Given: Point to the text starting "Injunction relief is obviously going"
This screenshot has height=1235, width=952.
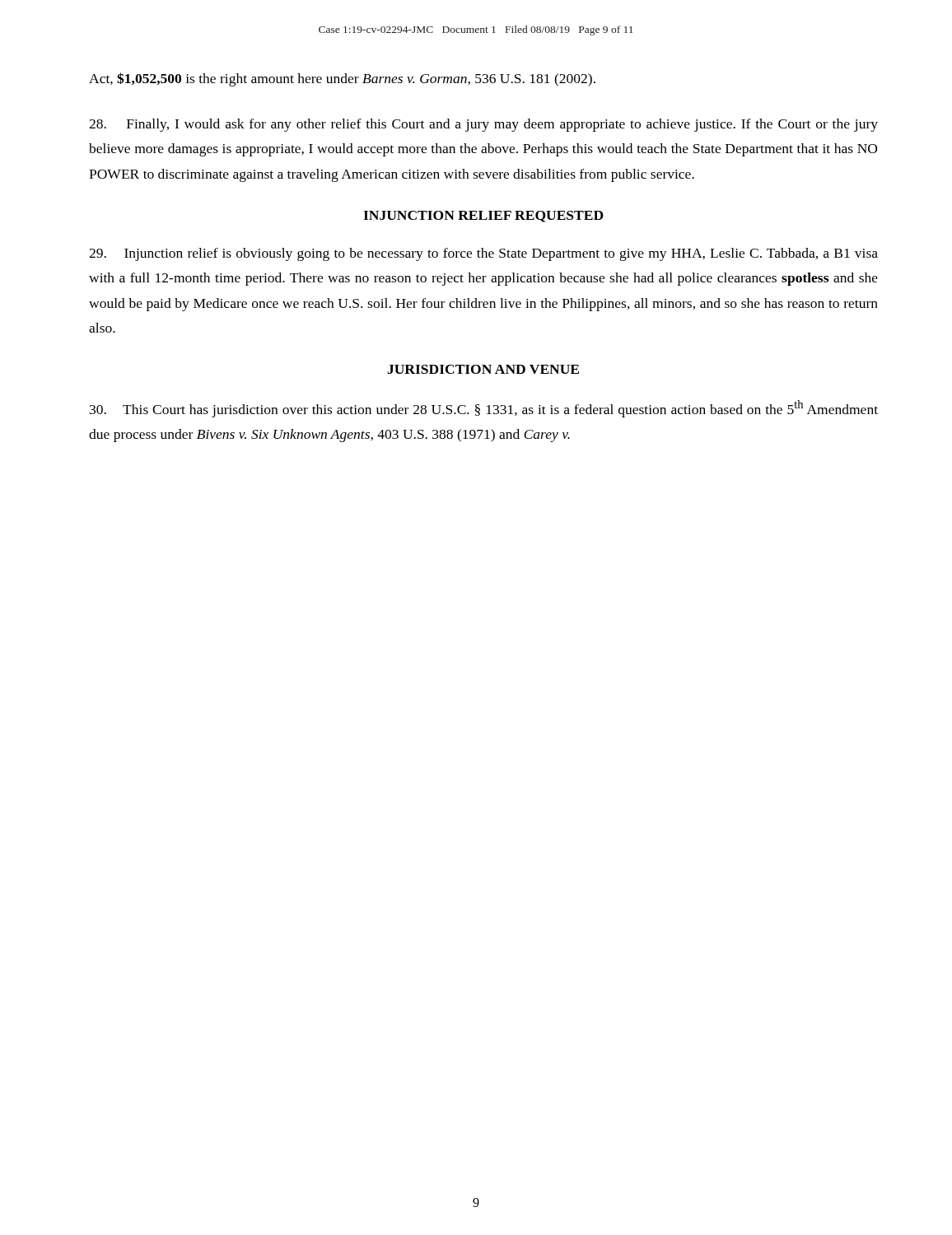Looking at the screenshot, I should 483,290.
